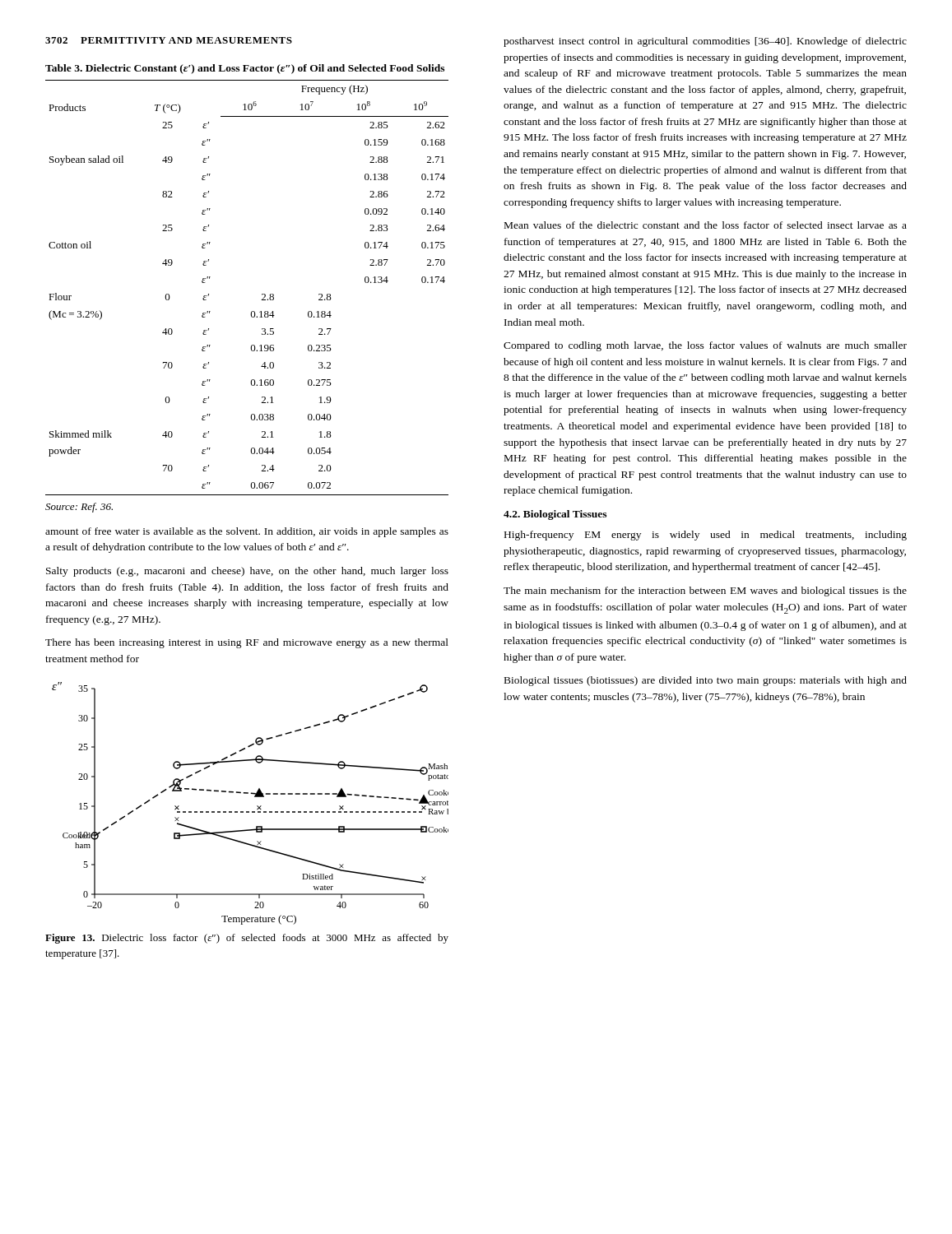Select the region starting "There has been"
Screen dimensions: 1234x952
point(247,650)
